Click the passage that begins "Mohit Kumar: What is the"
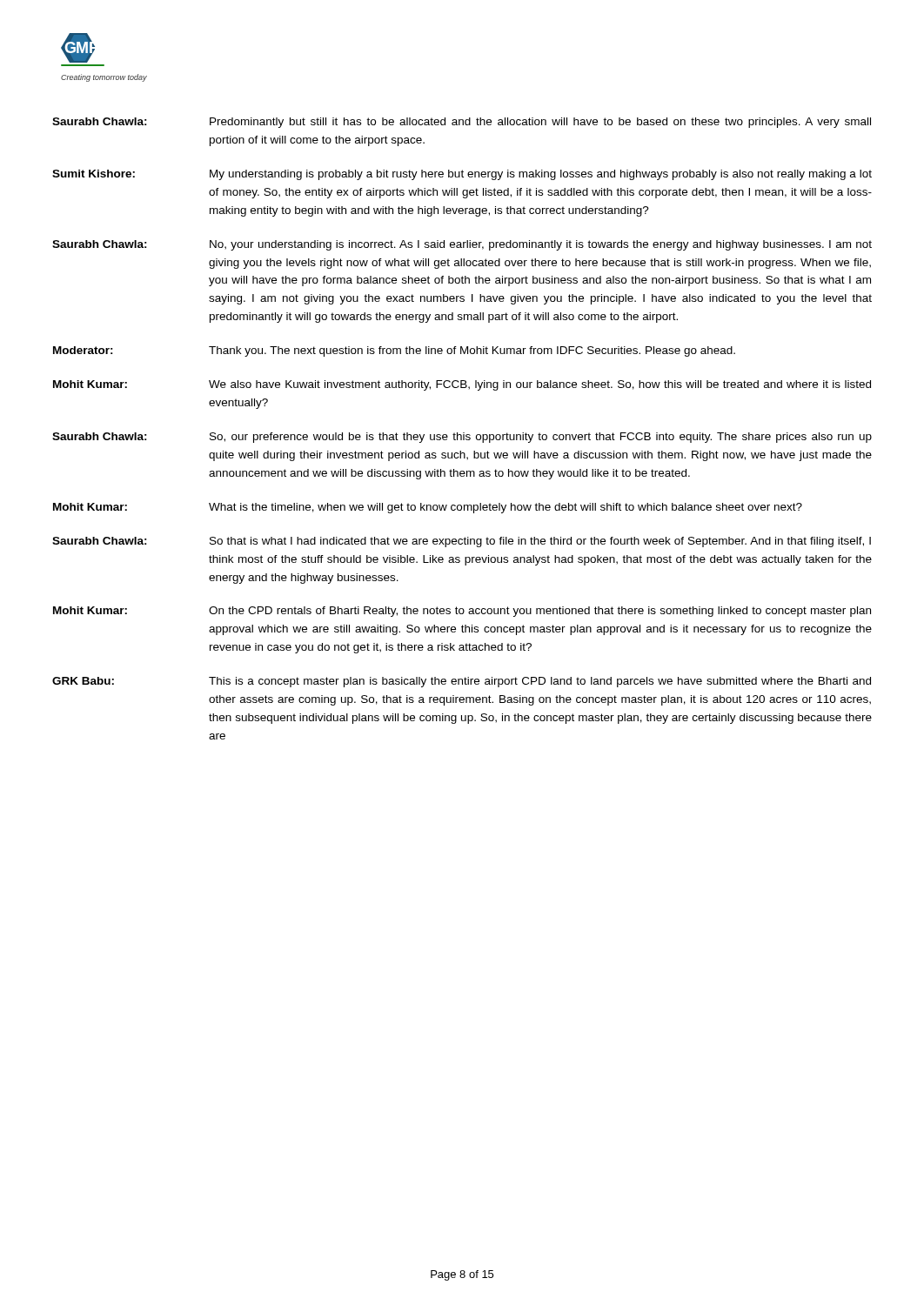This screenshot has width=924, height=1305. [x=462, y=507]
